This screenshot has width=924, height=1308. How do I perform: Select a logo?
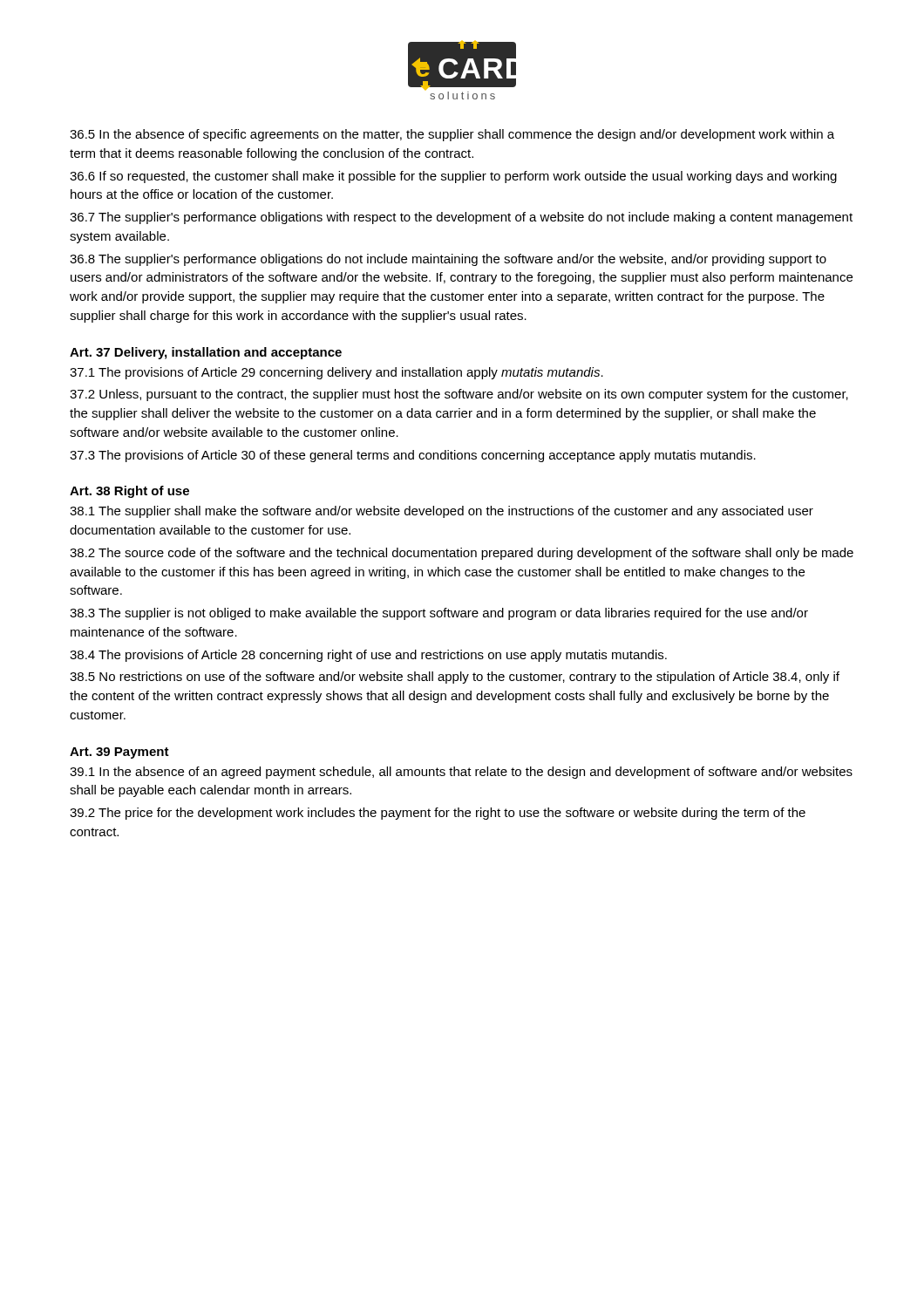tap(462, 71)
